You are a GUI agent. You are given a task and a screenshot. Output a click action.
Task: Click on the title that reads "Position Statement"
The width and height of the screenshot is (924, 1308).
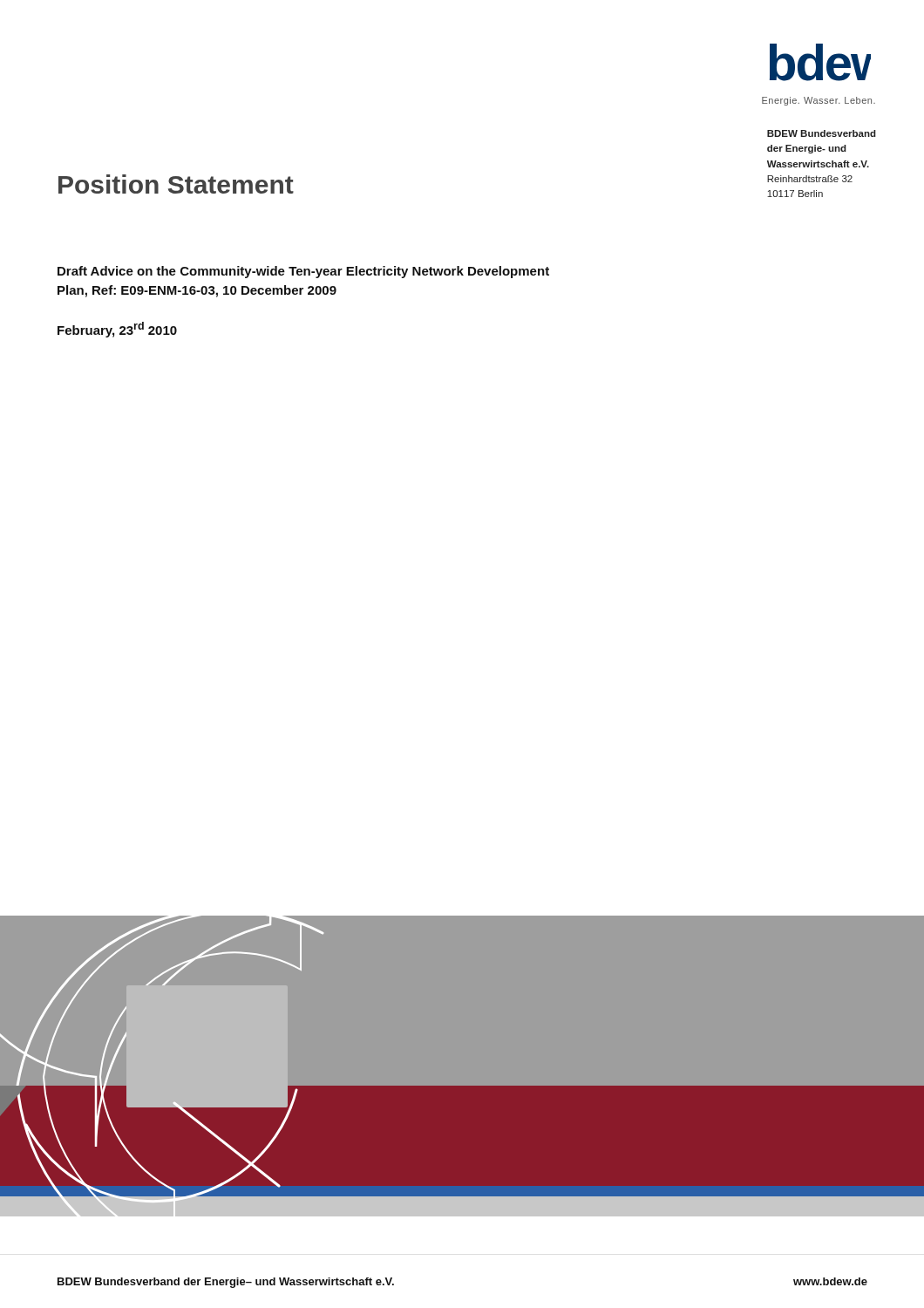175,184
